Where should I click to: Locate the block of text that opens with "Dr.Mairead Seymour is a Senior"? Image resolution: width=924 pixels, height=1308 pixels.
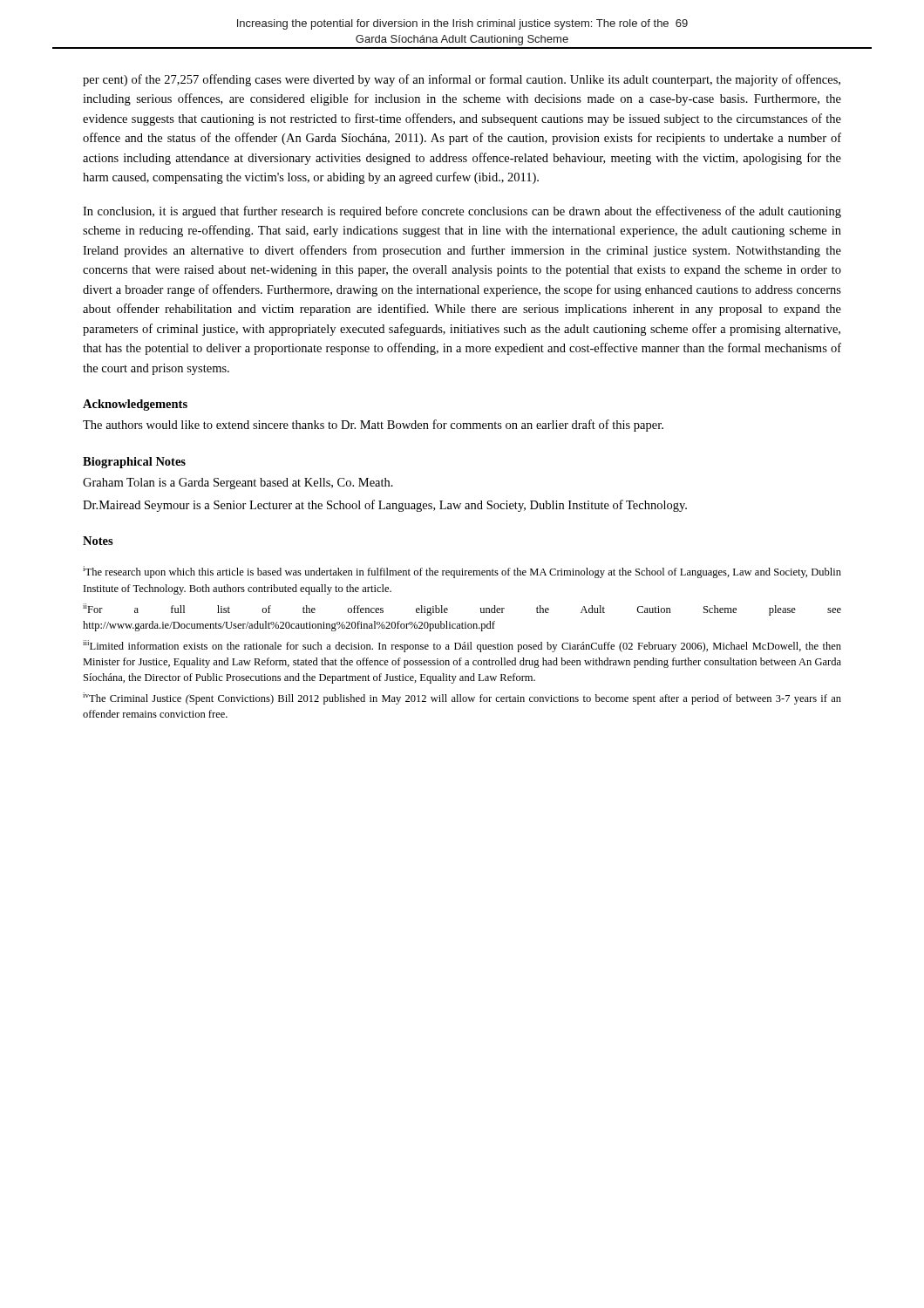tap(385, 505)
